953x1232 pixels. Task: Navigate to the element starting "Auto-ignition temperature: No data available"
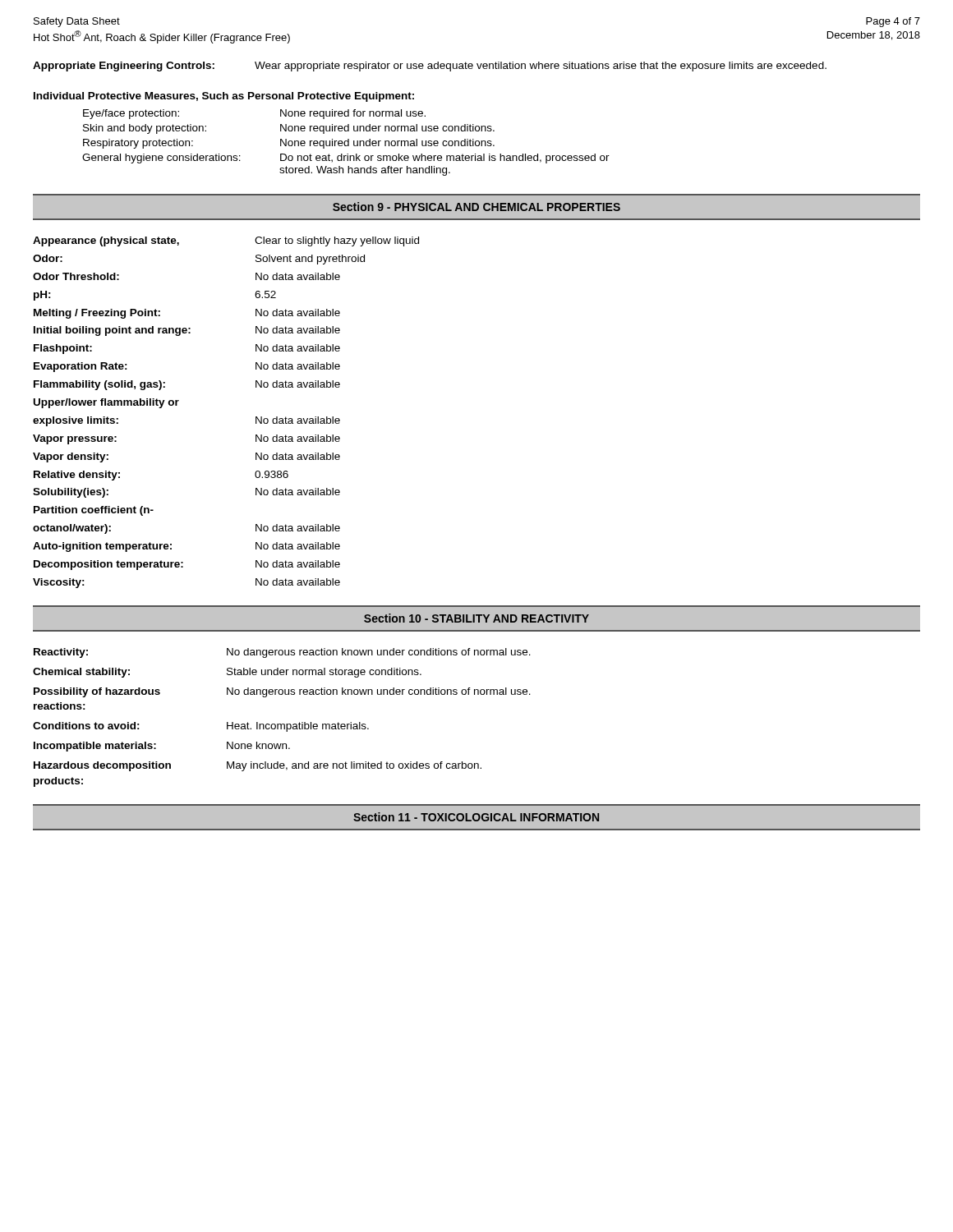[95, 547]
